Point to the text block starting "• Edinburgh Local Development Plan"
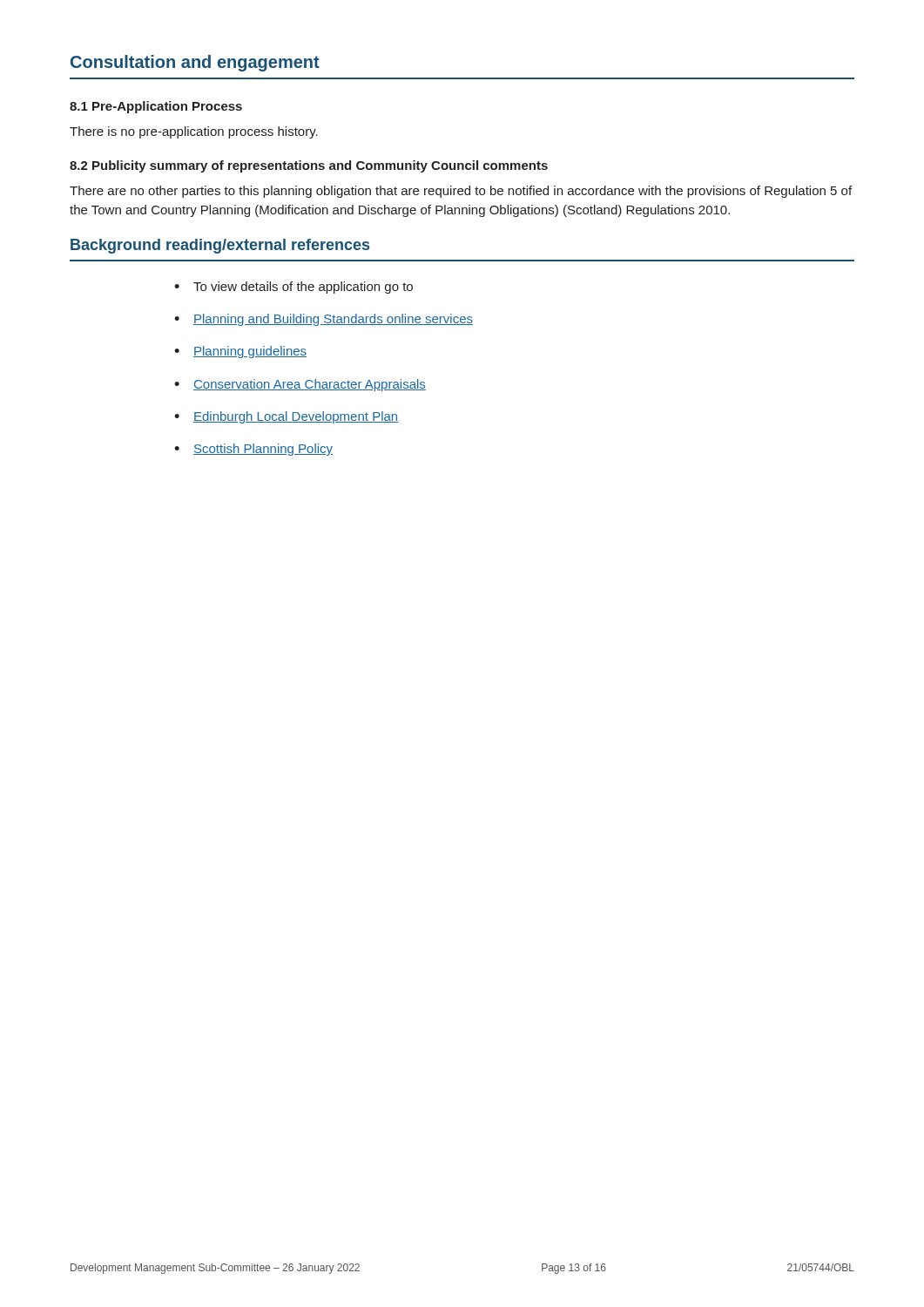The height and width of the screenshot is (1307, 924). [286, 417]
